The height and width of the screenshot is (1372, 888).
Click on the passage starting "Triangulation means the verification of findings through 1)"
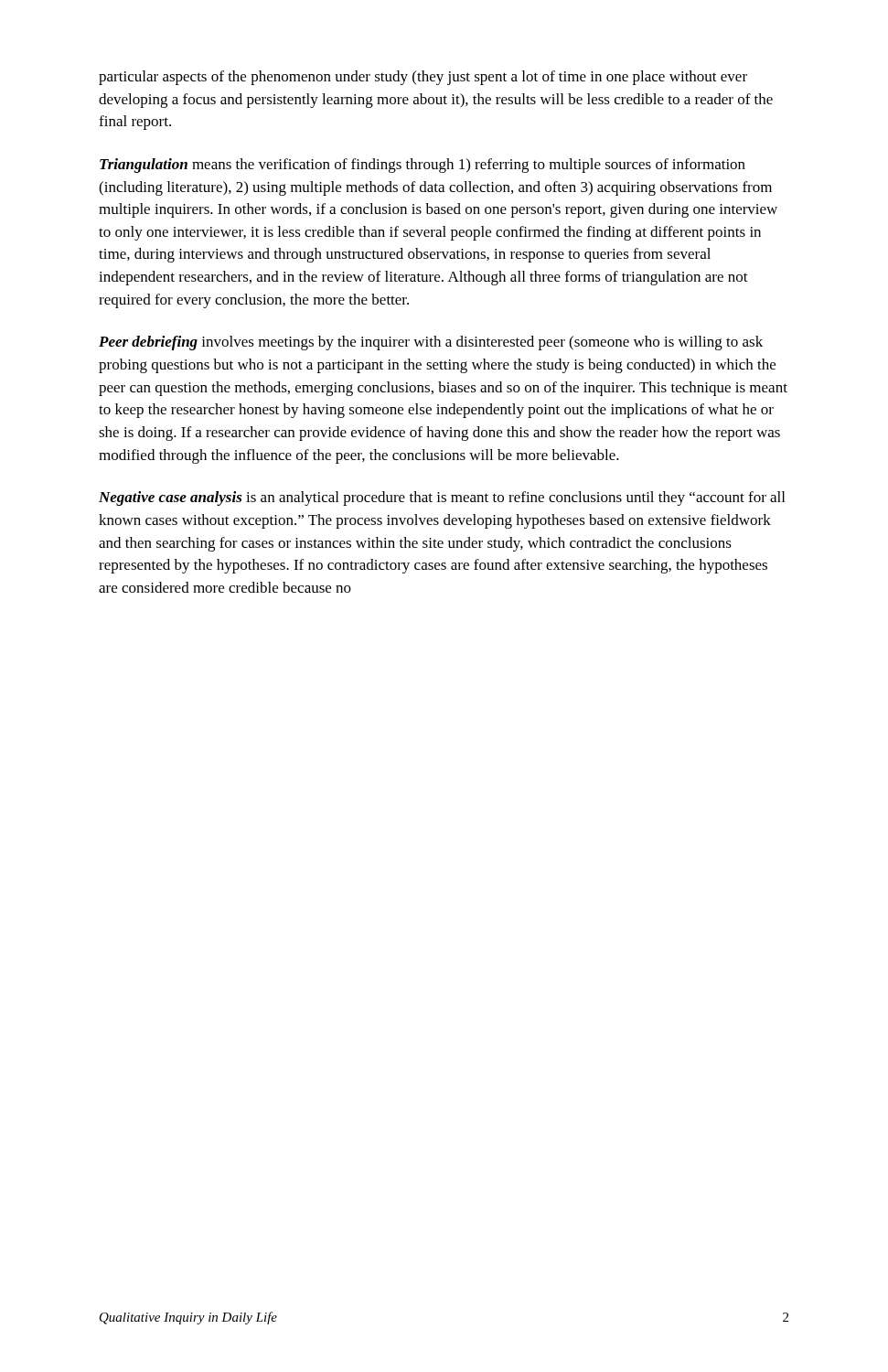[438, 232]
